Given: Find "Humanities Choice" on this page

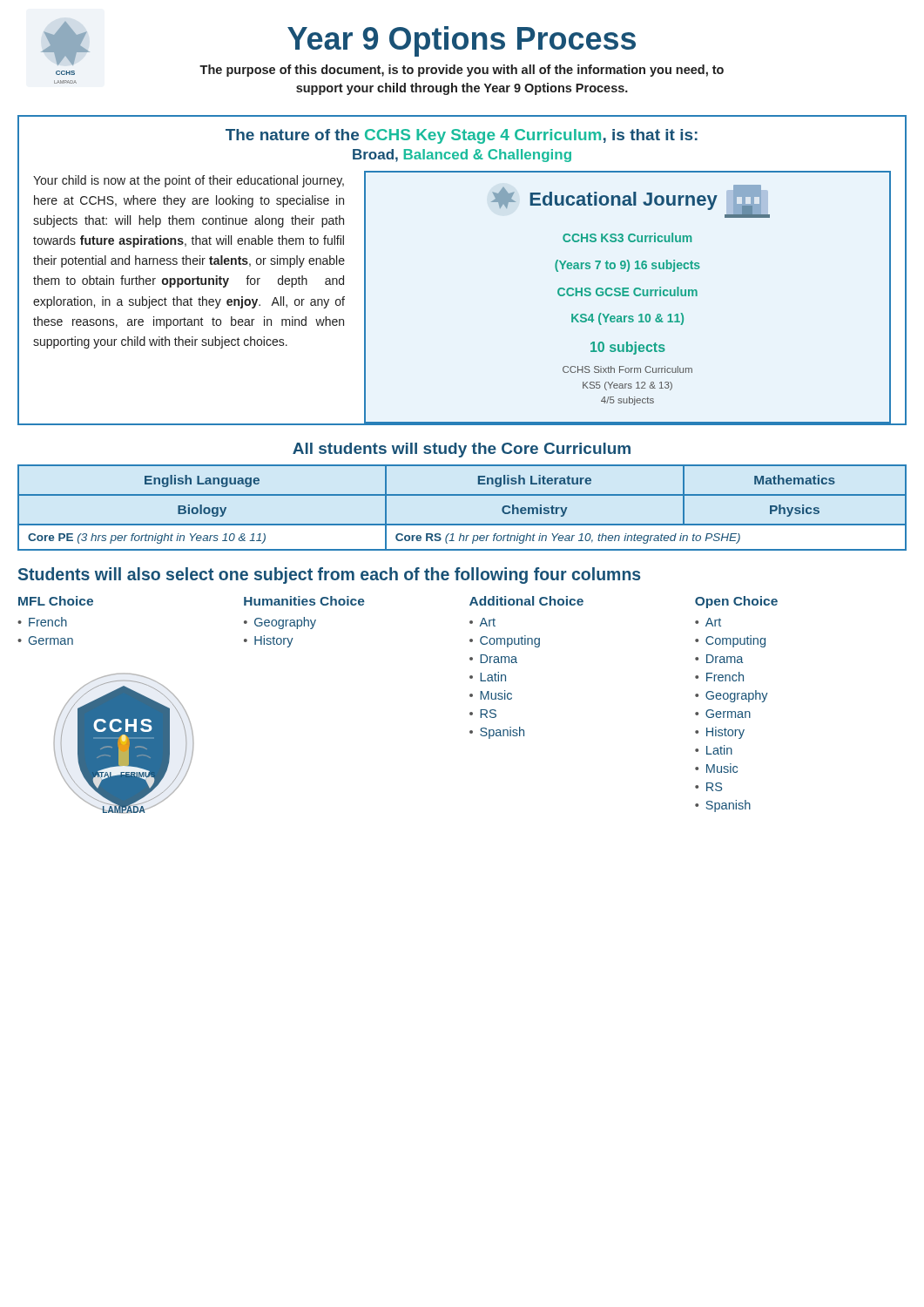Looking at the screenshot, I should (304, 601).
